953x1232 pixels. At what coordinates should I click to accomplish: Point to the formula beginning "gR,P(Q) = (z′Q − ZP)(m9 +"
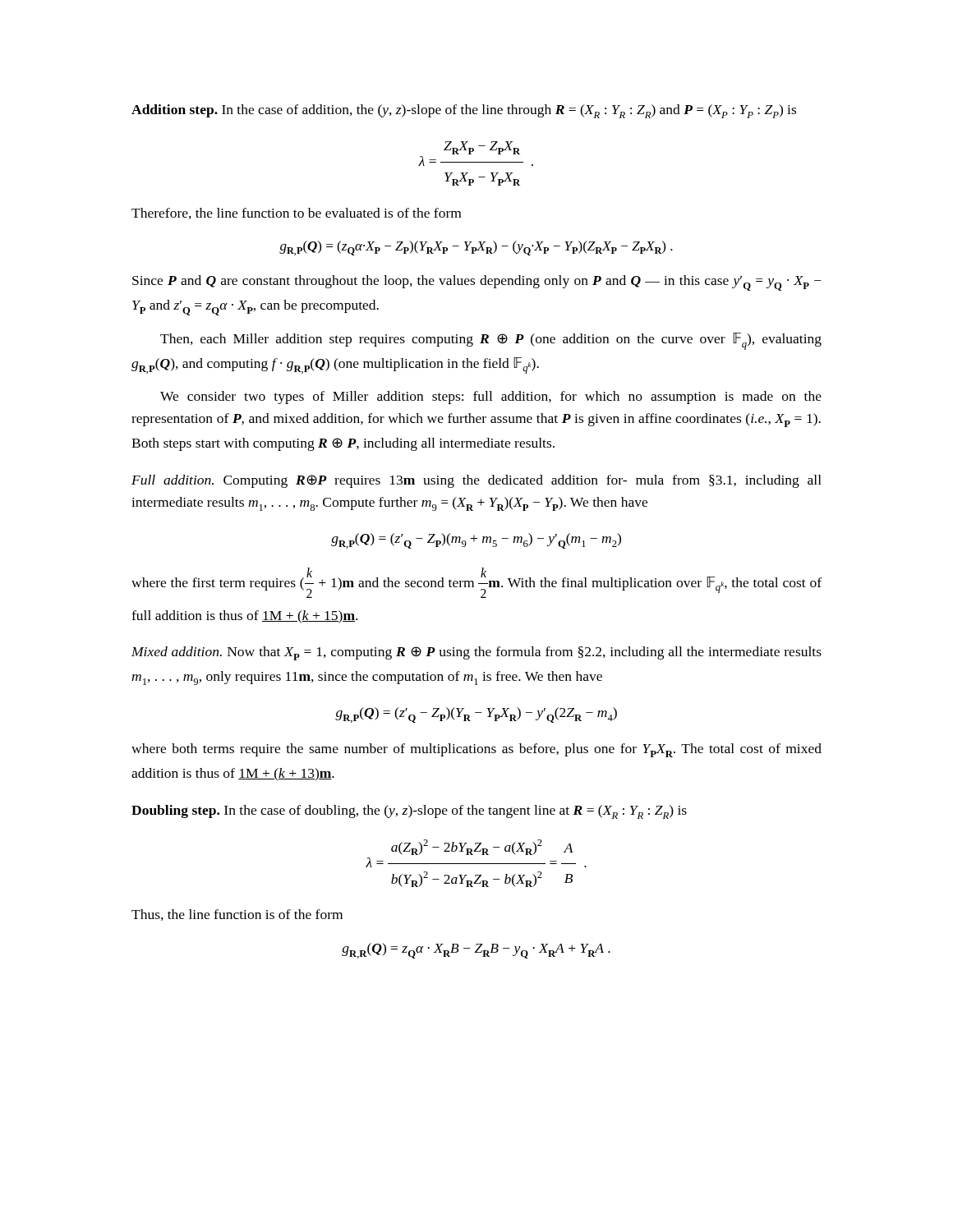[476, 540]
